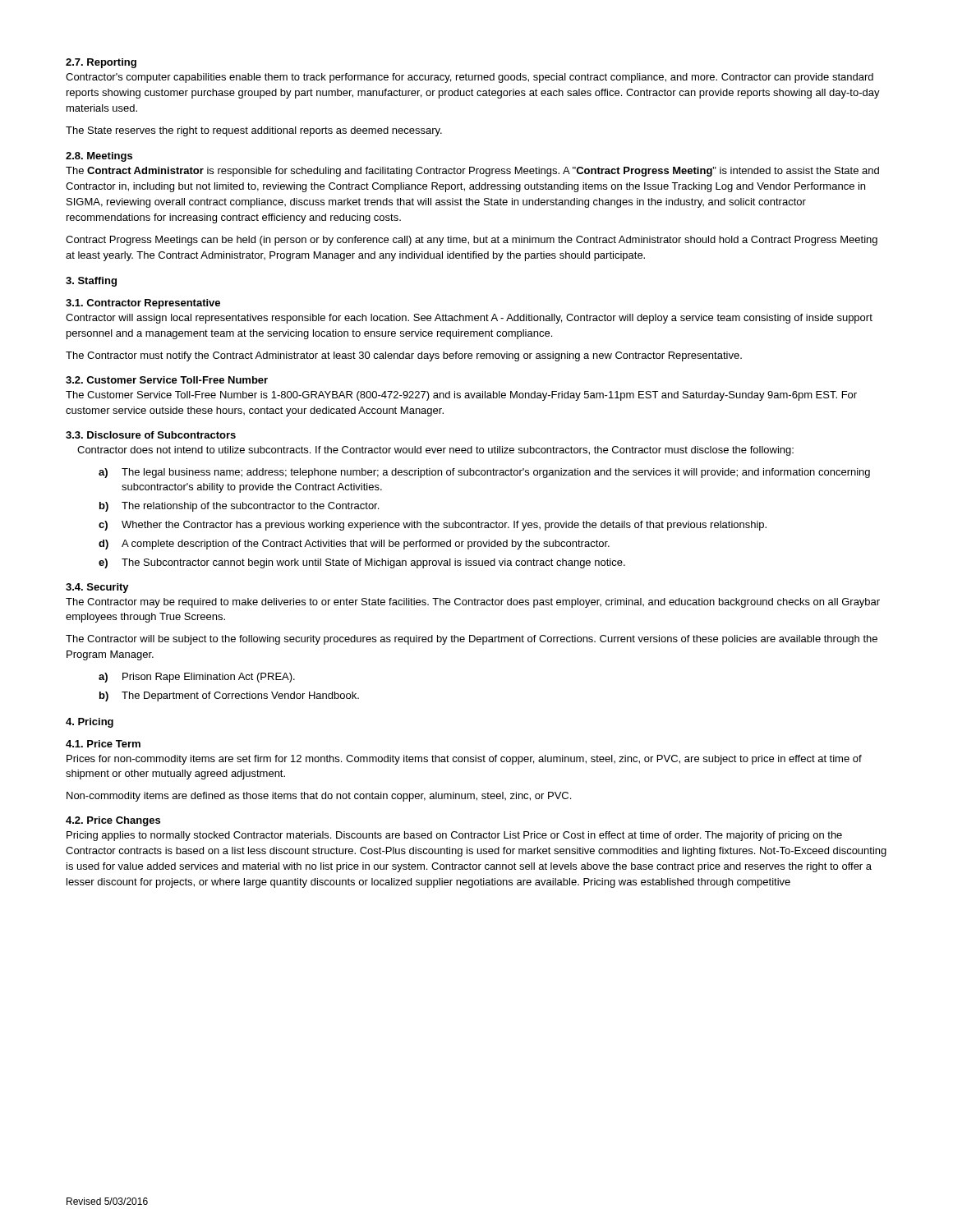Find the block on this page that starts "Contractor does not intend to utilize"

point(436,449)
